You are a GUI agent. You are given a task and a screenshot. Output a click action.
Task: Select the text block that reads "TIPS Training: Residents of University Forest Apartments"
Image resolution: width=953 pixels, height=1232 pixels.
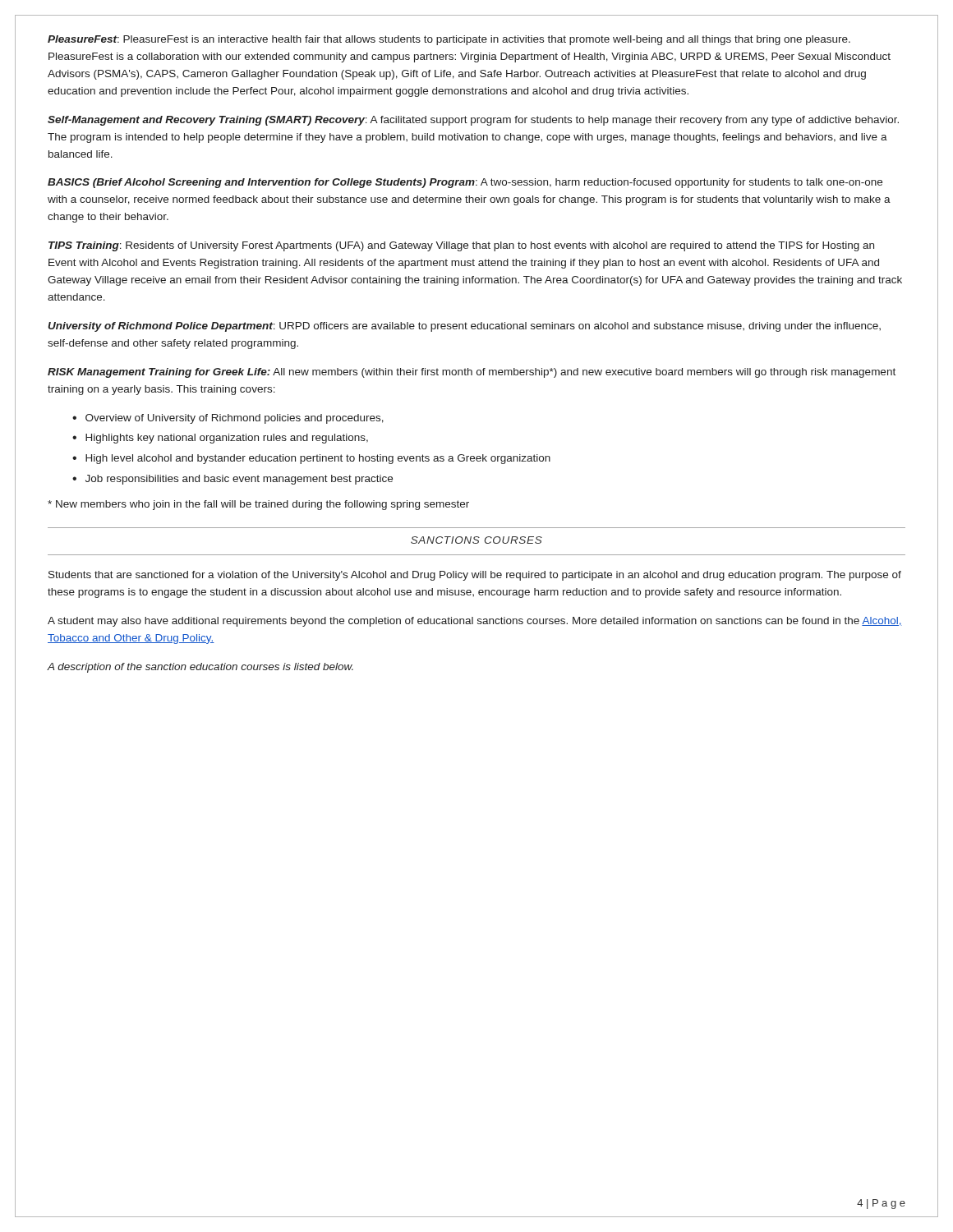click(x=475, y=271)
